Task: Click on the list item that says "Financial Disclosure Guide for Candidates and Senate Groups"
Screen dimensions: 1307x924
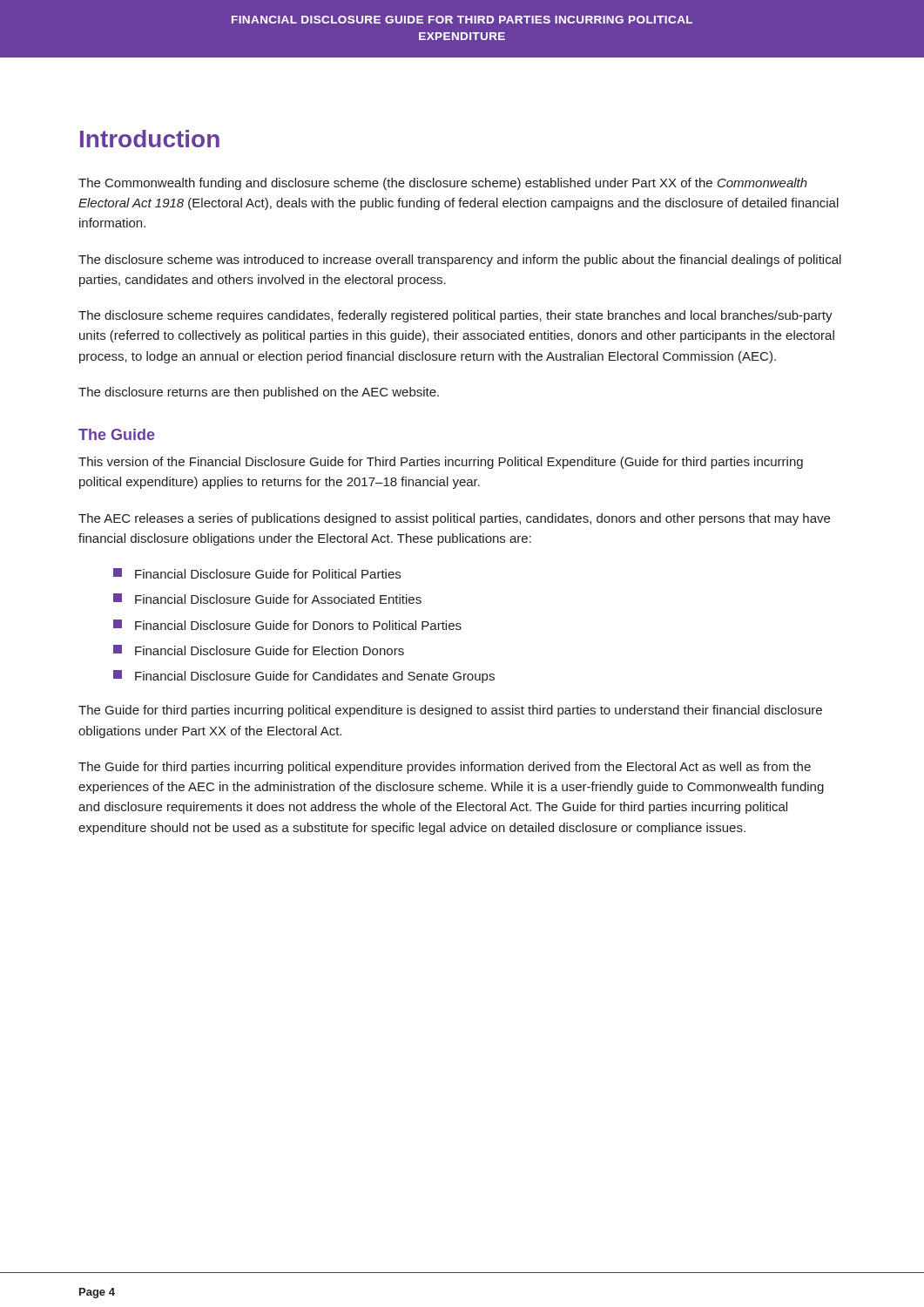Action: pyautogui.click(x=304, y=676)
